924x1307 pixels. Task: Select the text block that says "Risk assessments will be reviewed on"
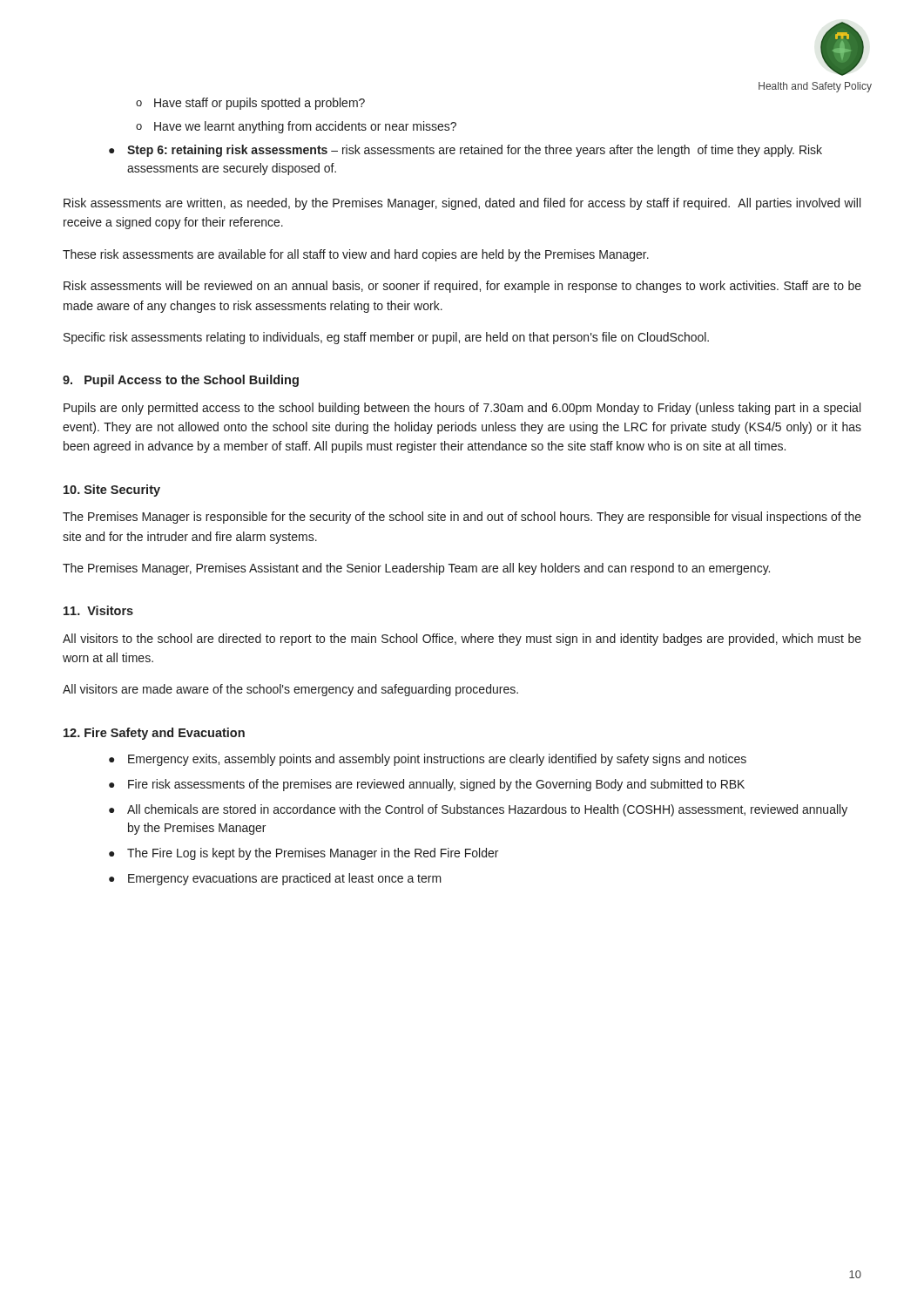pyautogui.click(x=462, y=296)
